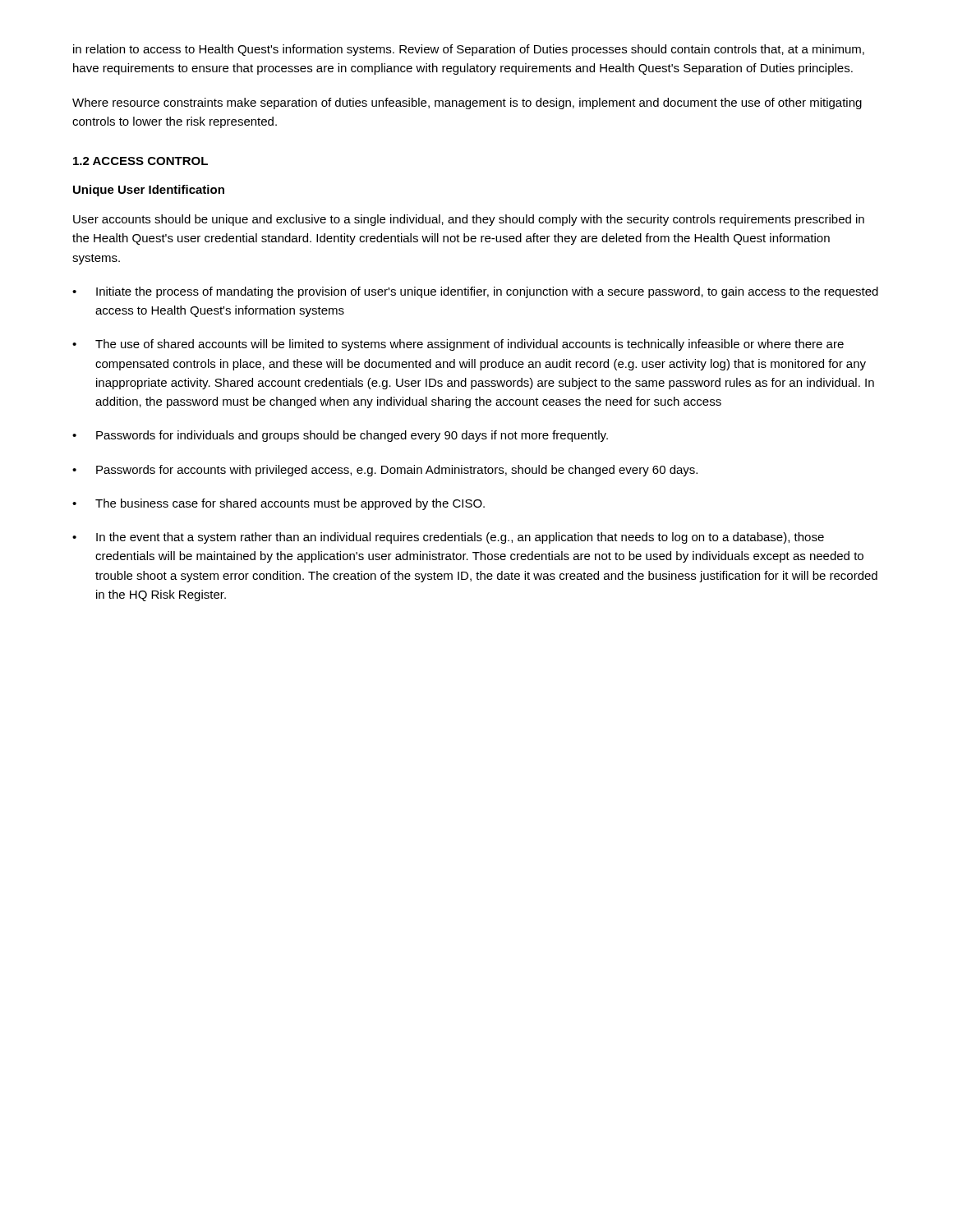The width and height of the screenshot is (953, 1232).
Task: Locate the list item that reads "• In the event that a"
Action: point(476,565)
